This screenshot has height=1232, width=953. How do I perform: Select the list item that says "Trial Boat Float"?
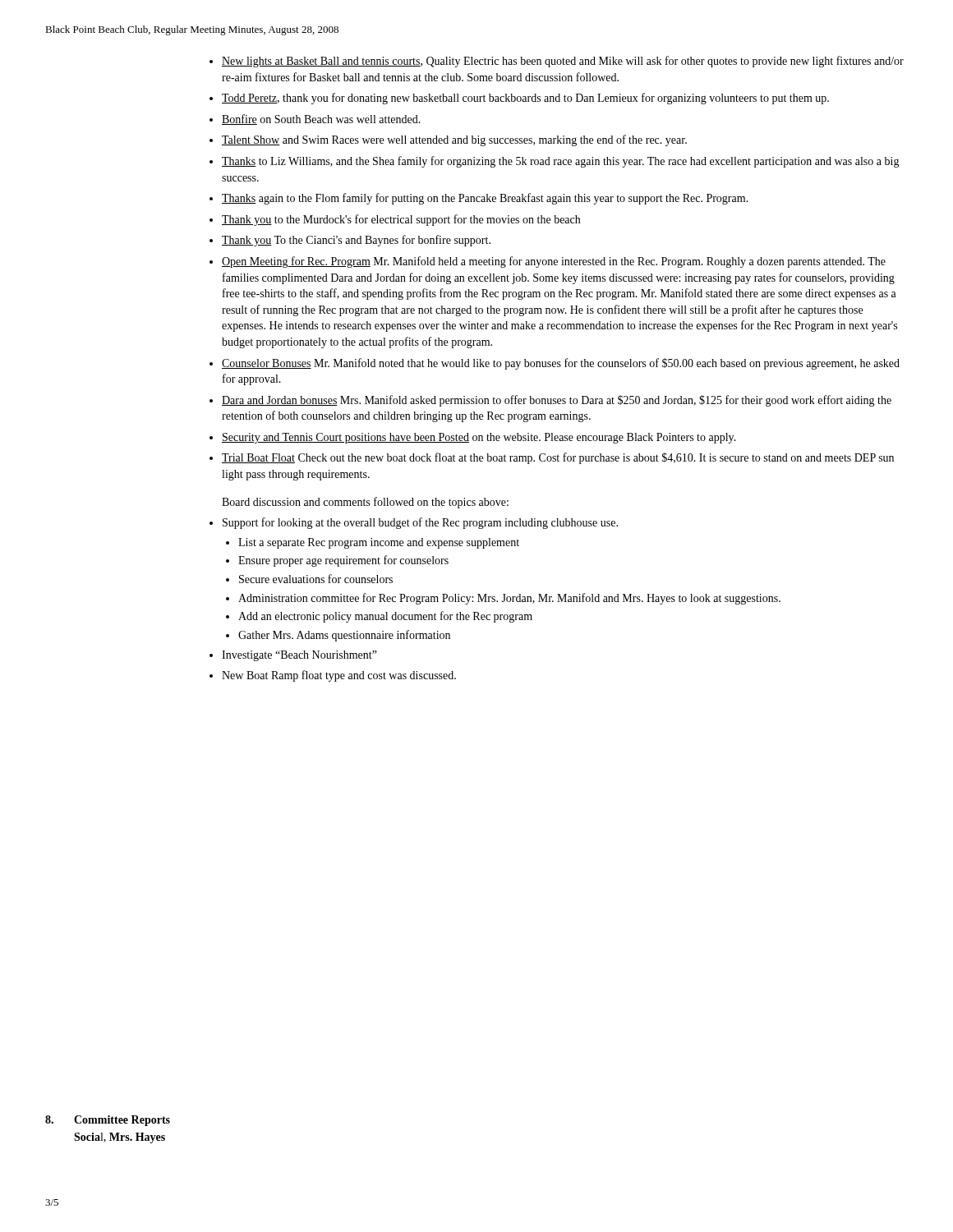[558, 466]
